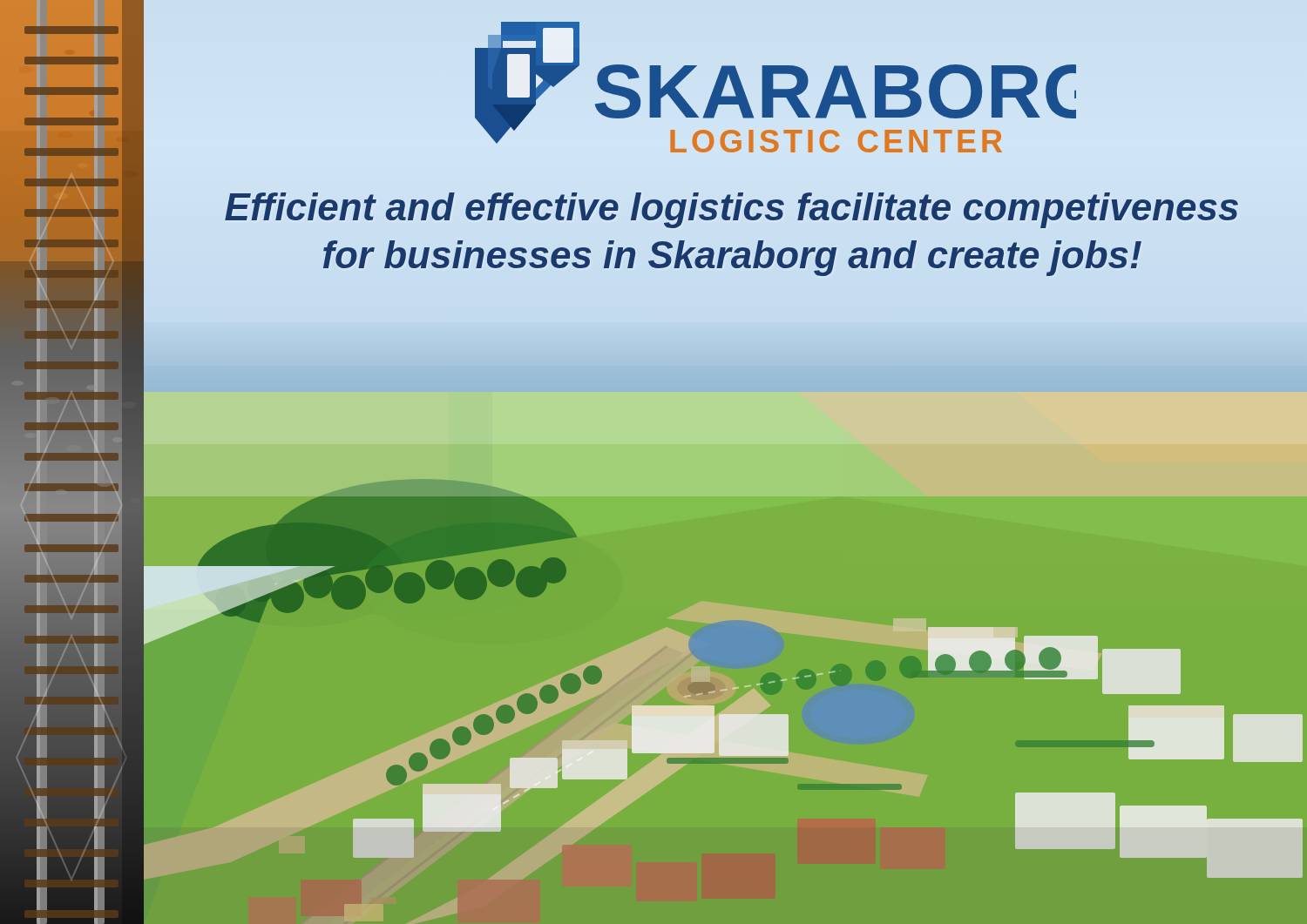Select the photo

point(725,623)
